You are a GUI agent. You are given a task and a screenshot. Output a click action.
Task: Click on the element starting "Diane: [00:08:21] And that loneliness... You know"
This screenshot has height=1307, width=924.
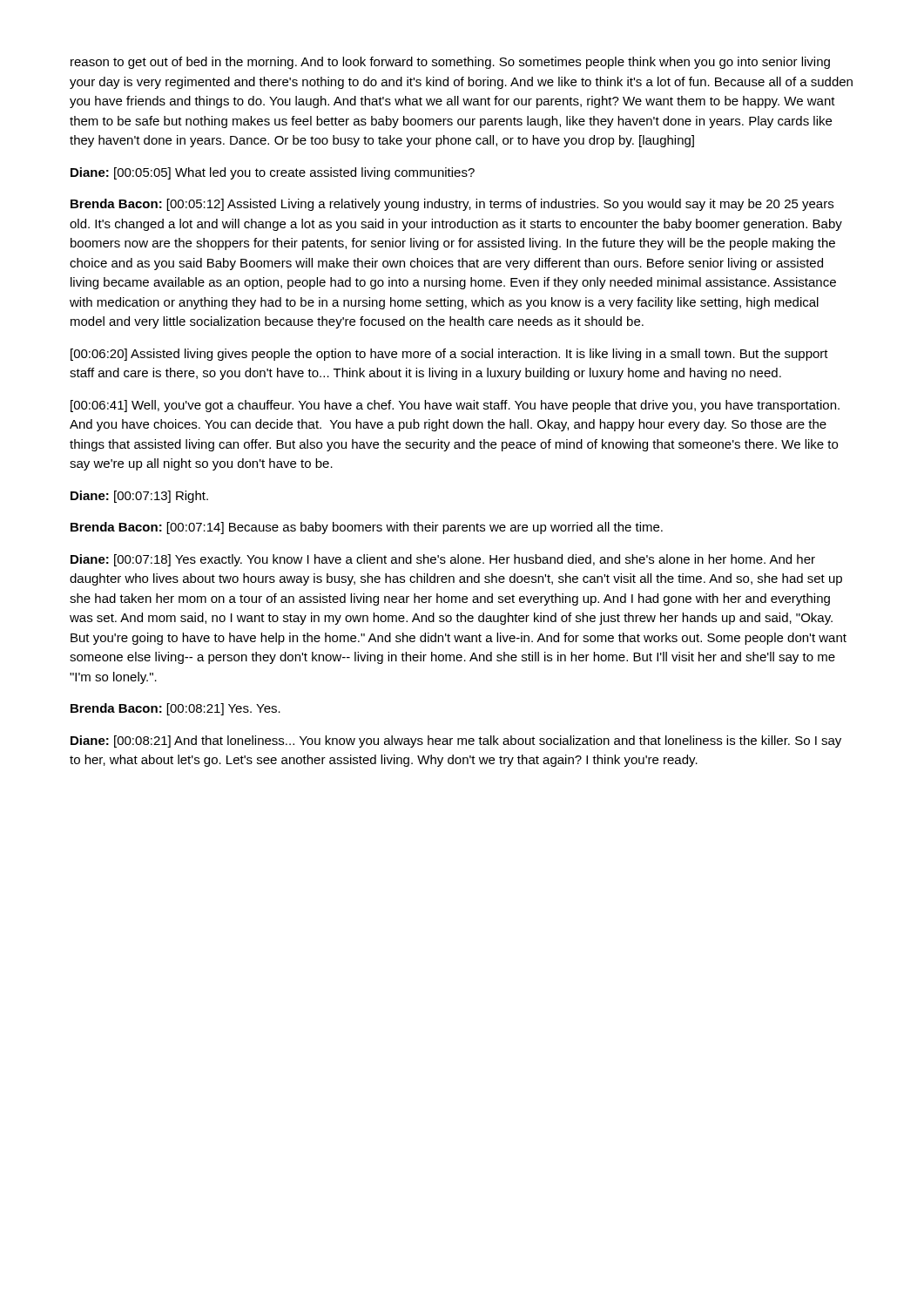456,750
